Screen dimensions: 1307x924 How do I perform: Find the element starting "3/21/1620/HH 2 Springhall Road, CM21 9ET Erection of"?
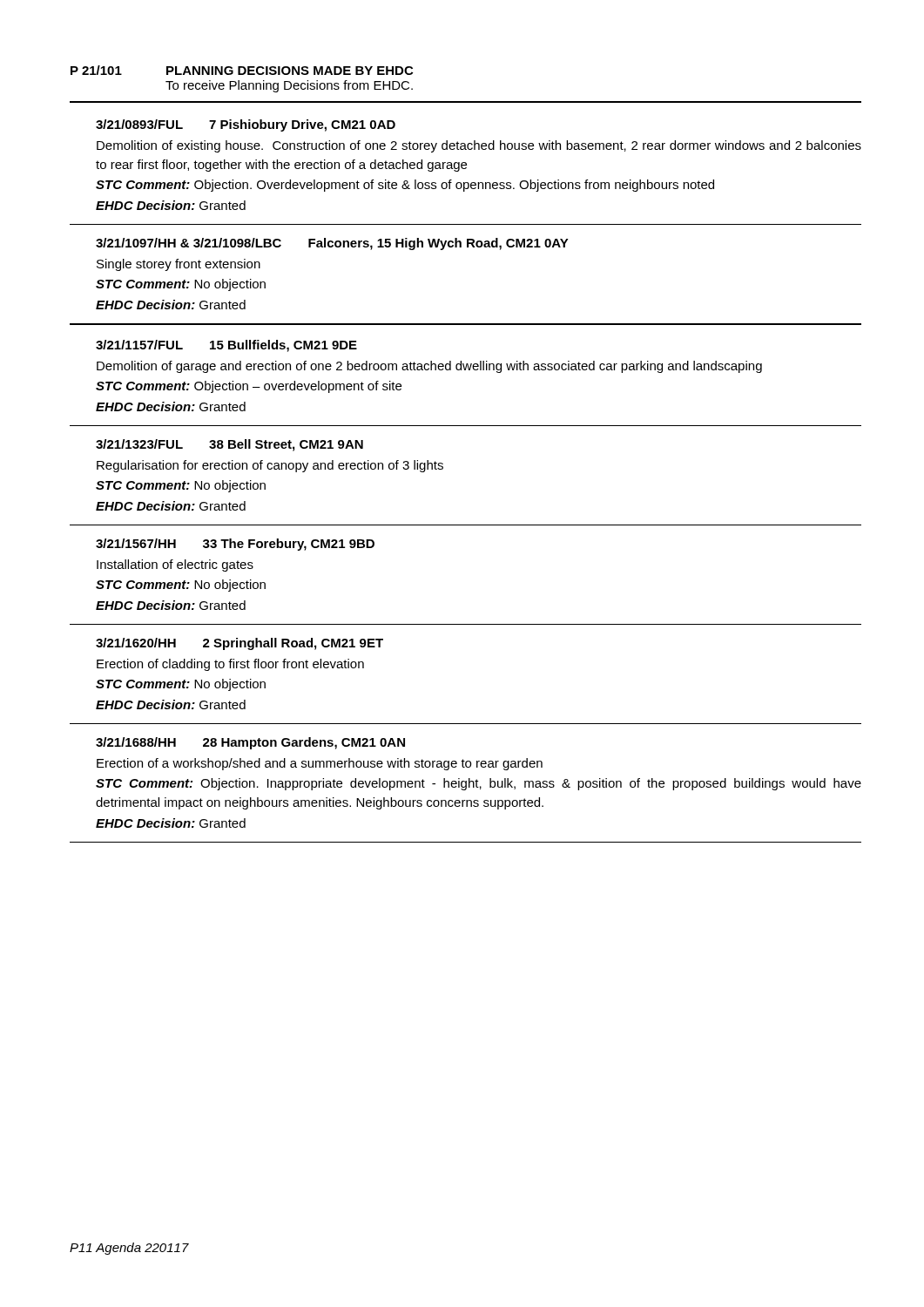[x=239, y=644]
